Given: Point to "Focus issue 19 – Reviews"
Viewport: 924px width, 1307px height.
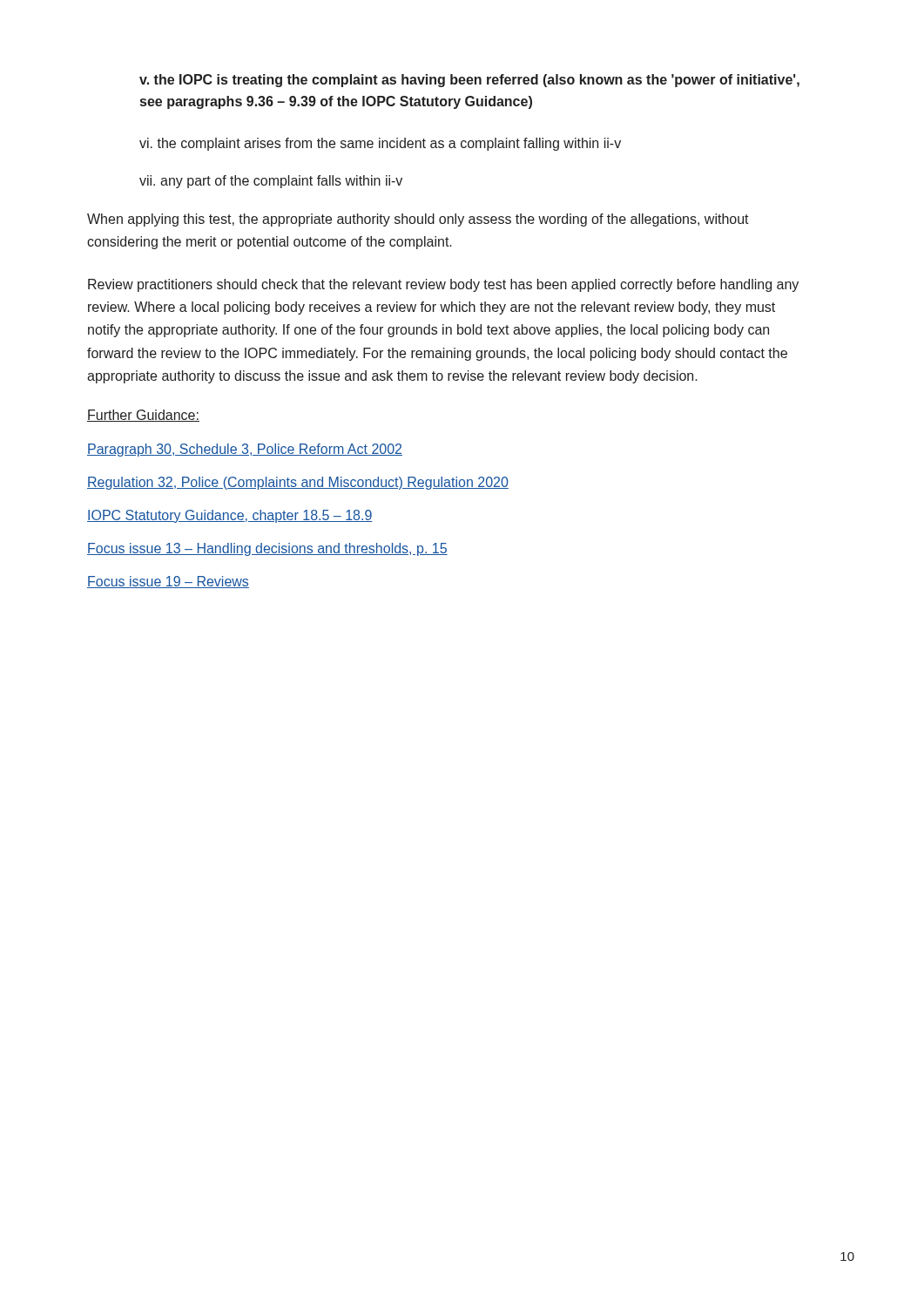Looking at the screenshot, I should [x=168, y=582].
